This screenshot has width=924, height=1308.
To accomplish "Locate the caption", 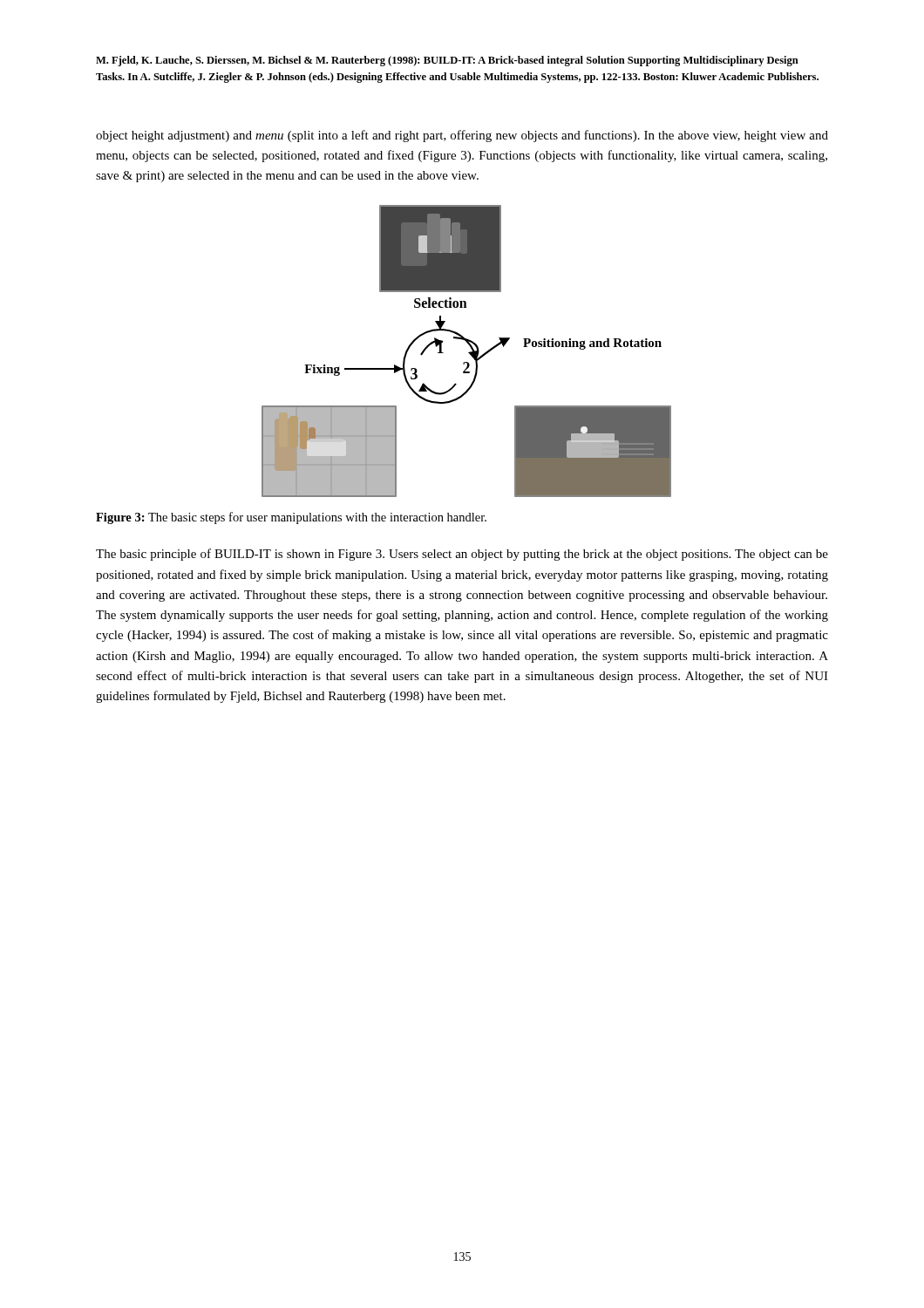I will click(x=292, y=517).
